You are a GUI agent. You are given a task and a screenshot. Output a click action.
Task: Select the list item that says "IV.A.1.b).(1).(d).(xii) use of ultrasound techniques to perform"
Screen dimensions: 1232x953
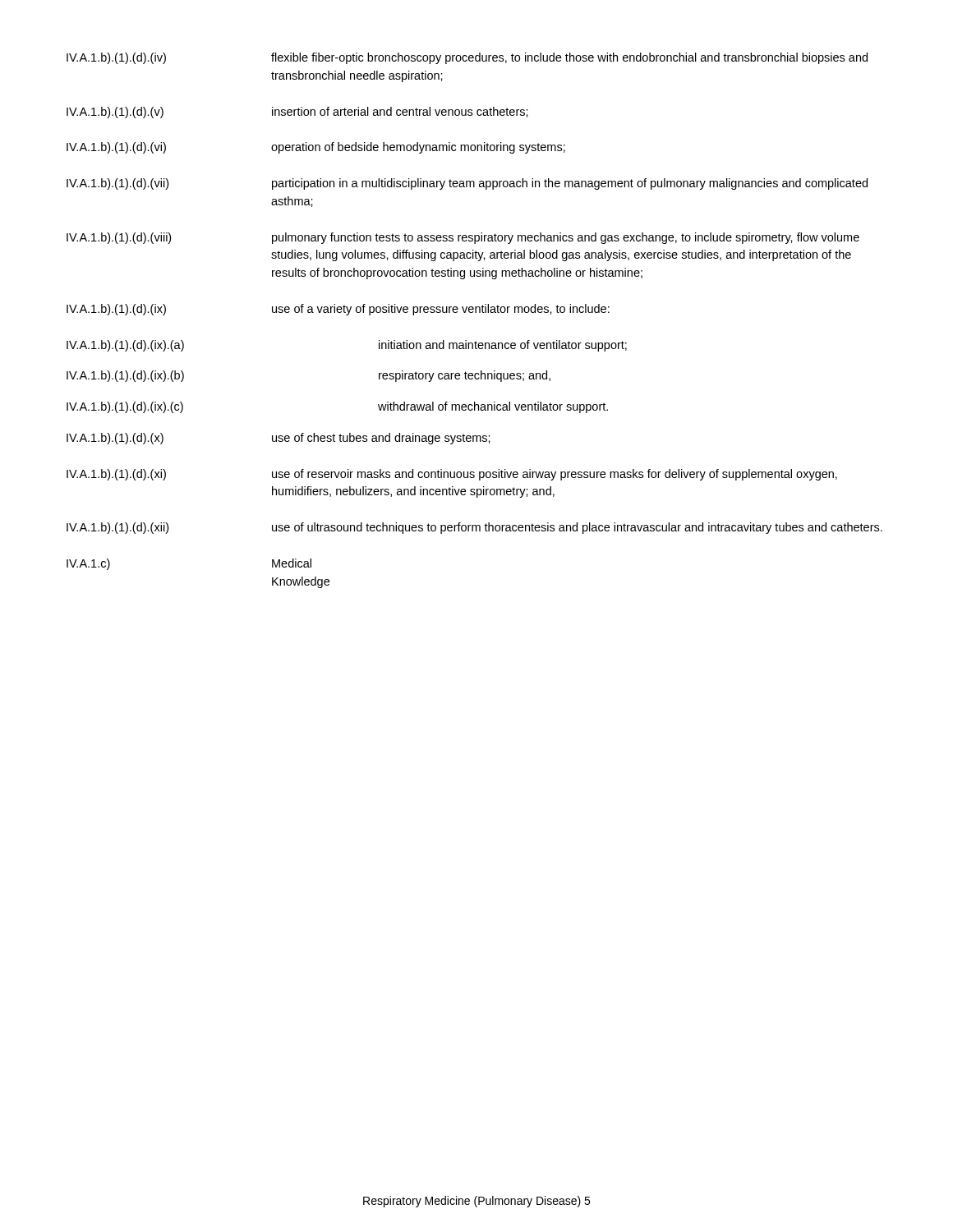[x=476, y=528]
